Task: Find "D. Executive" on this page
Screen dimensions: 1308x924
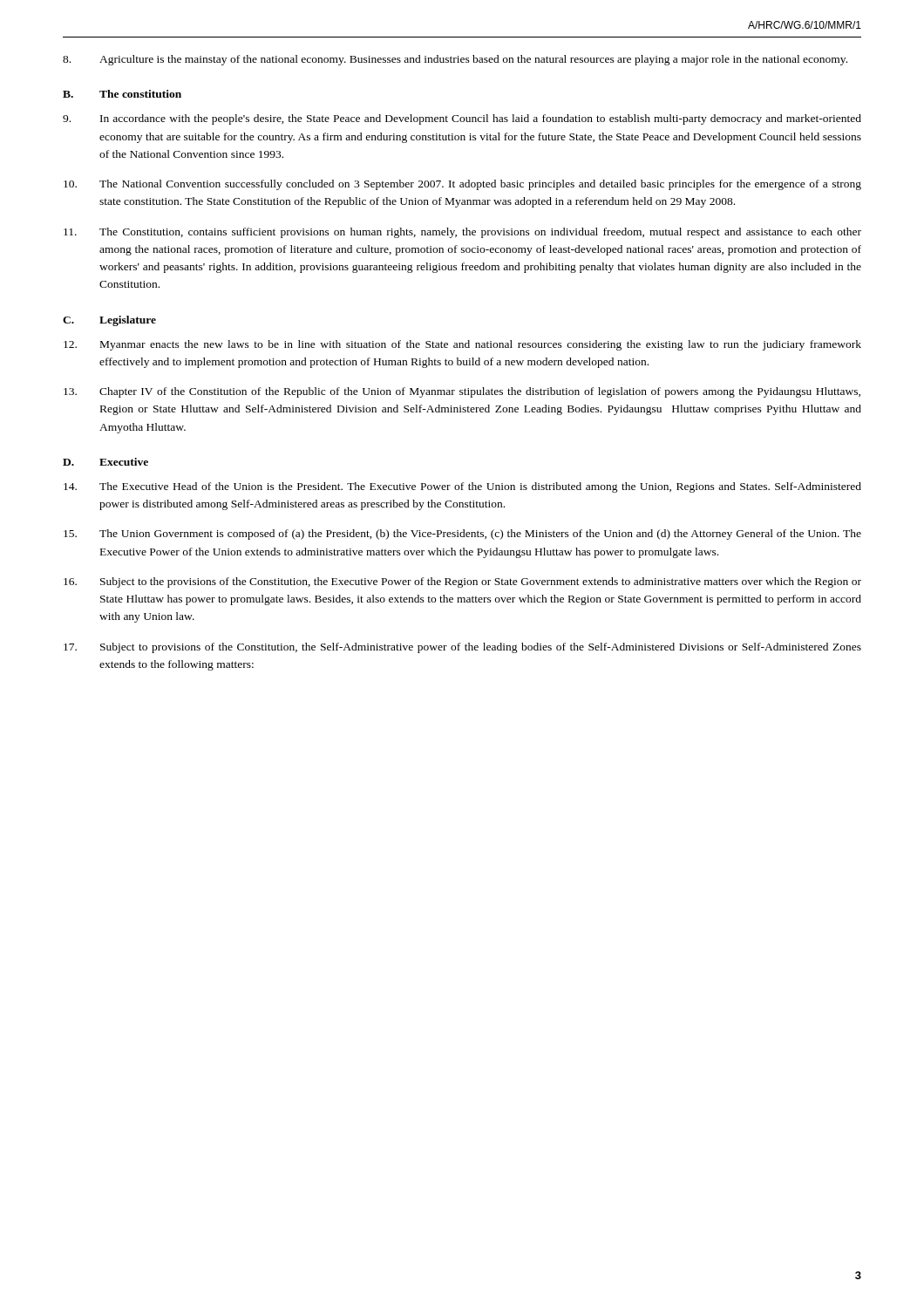Action: (106, 462)
